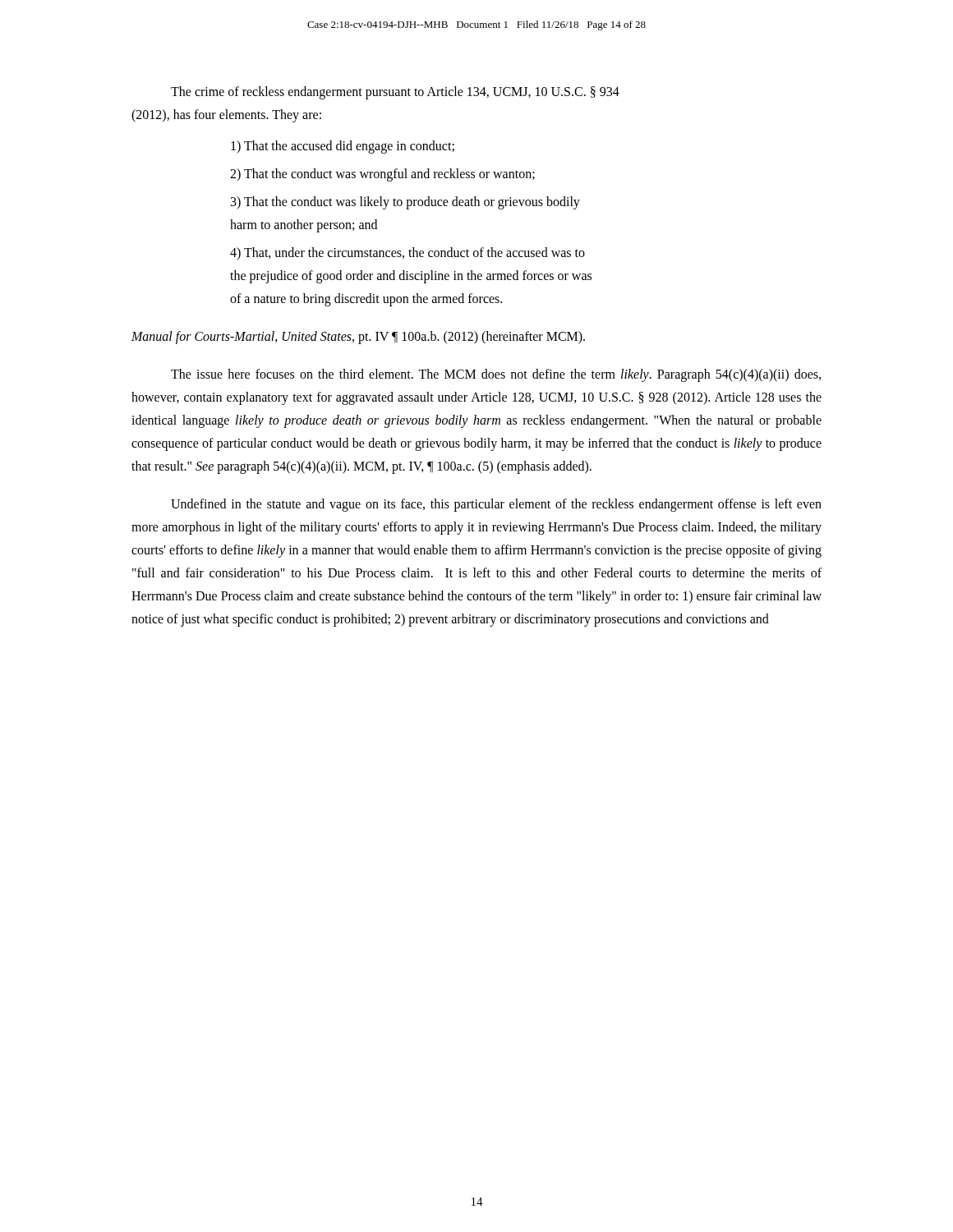Find the text starting "2) That the conduct was wrongful"
Screen dimensions: 1232x953
pos(383,174)
